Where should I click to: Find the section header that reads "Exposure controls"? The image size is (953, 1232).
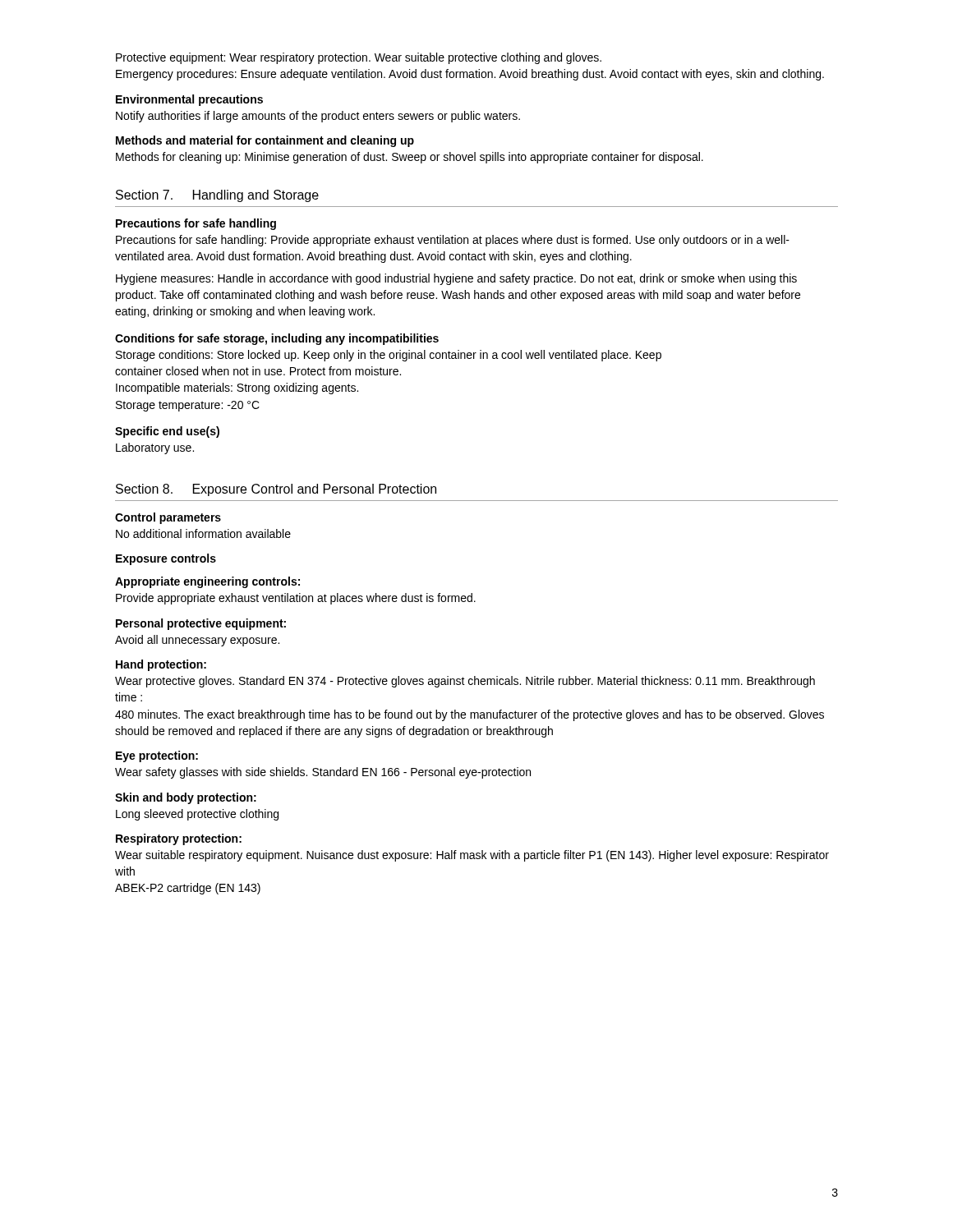(166, 559)
